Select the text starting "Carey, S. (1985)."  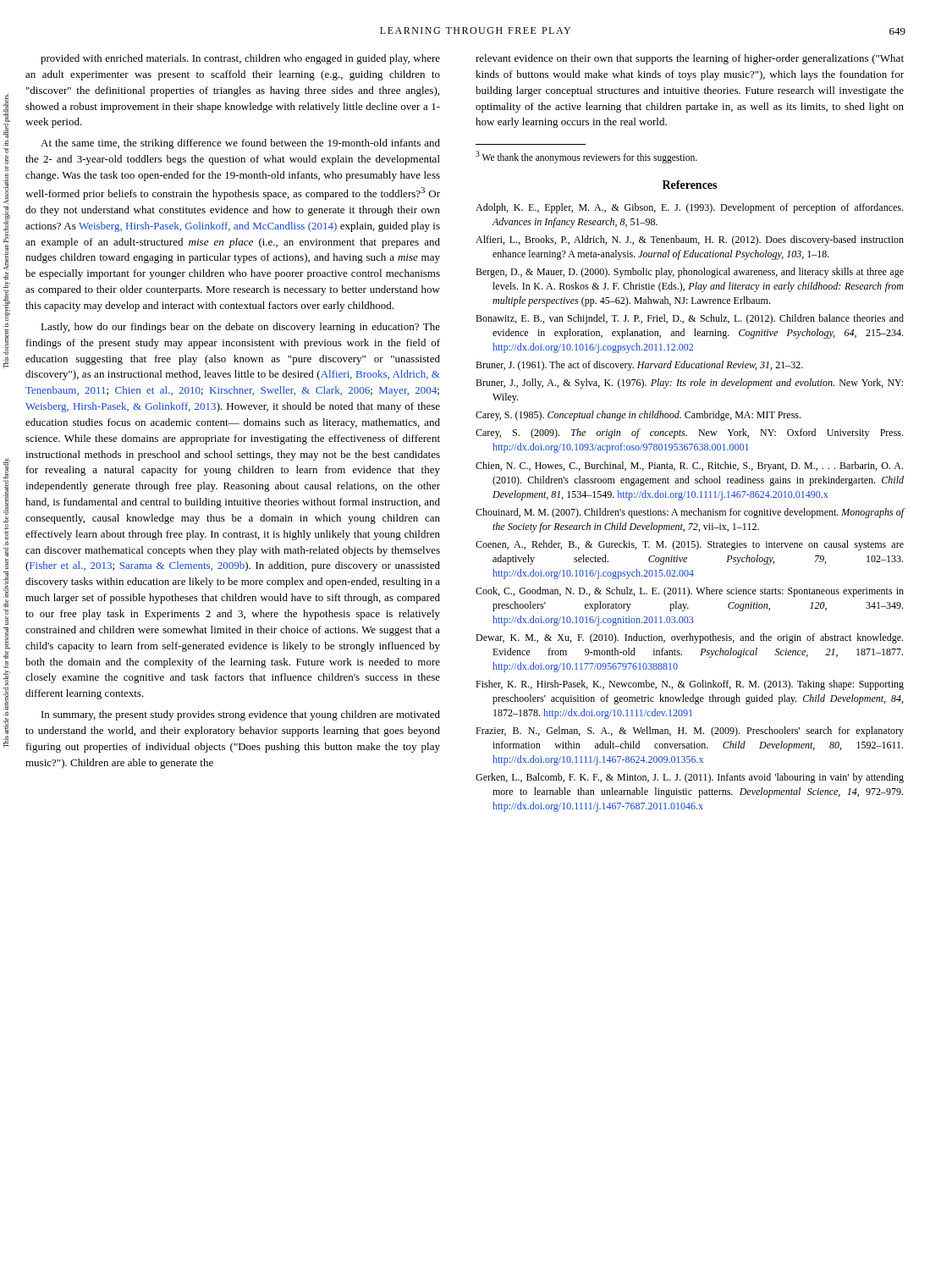(690, 416)
